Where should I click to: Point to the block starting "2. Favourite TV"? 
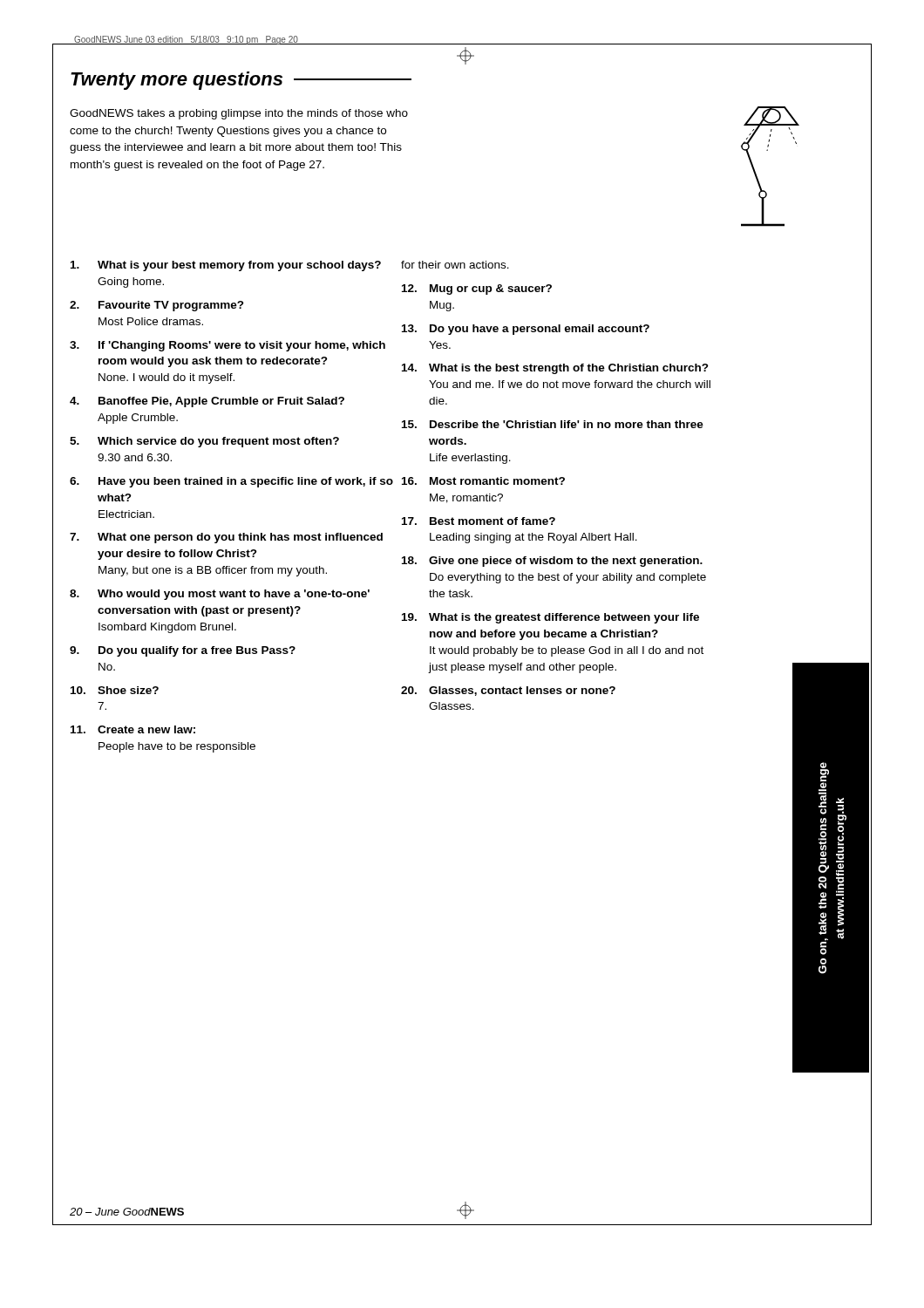235,314
